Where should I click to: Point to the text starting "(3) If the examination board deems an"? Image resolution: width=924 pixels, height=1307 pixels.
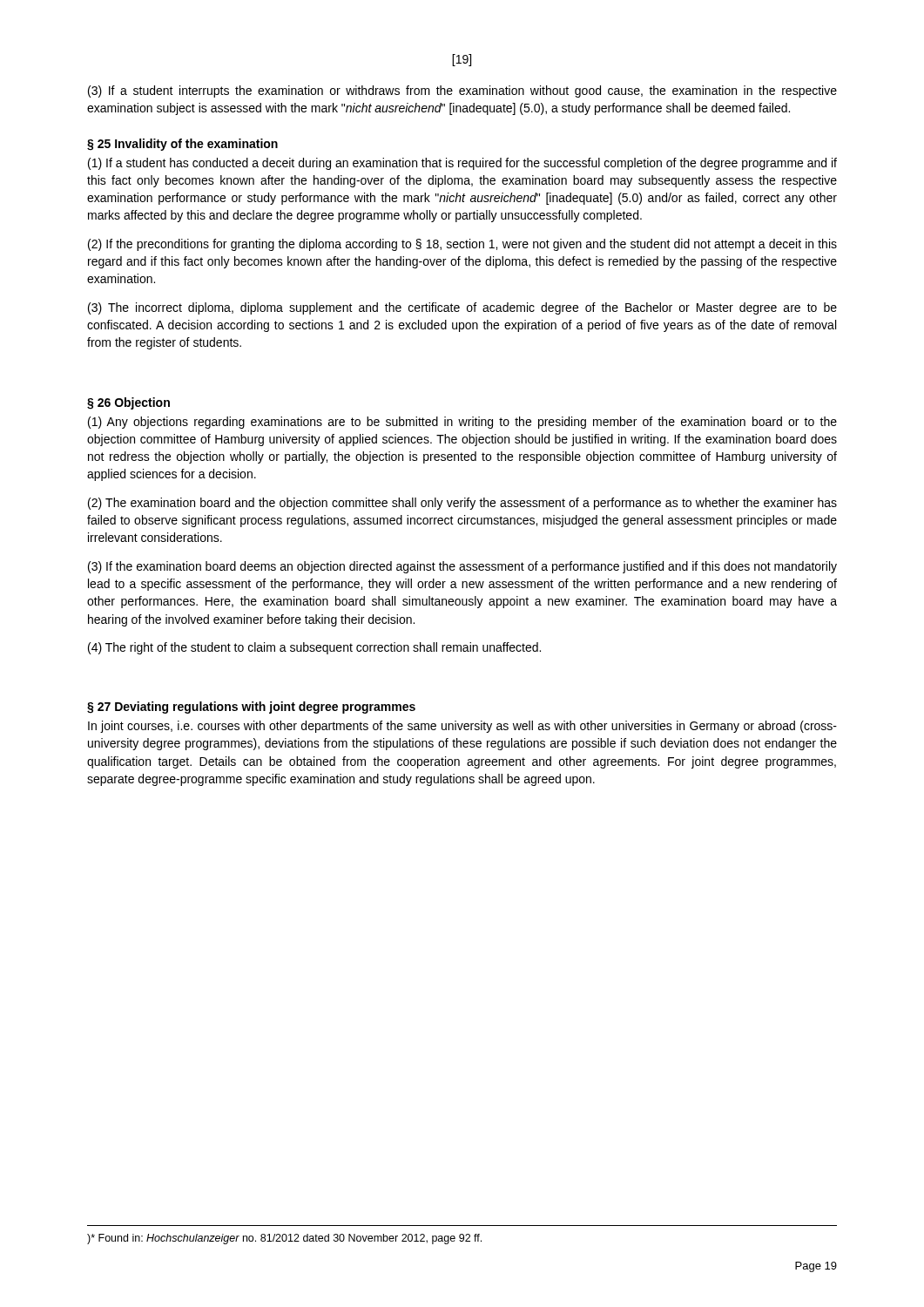pyautogui.click(x=462, y=593)
